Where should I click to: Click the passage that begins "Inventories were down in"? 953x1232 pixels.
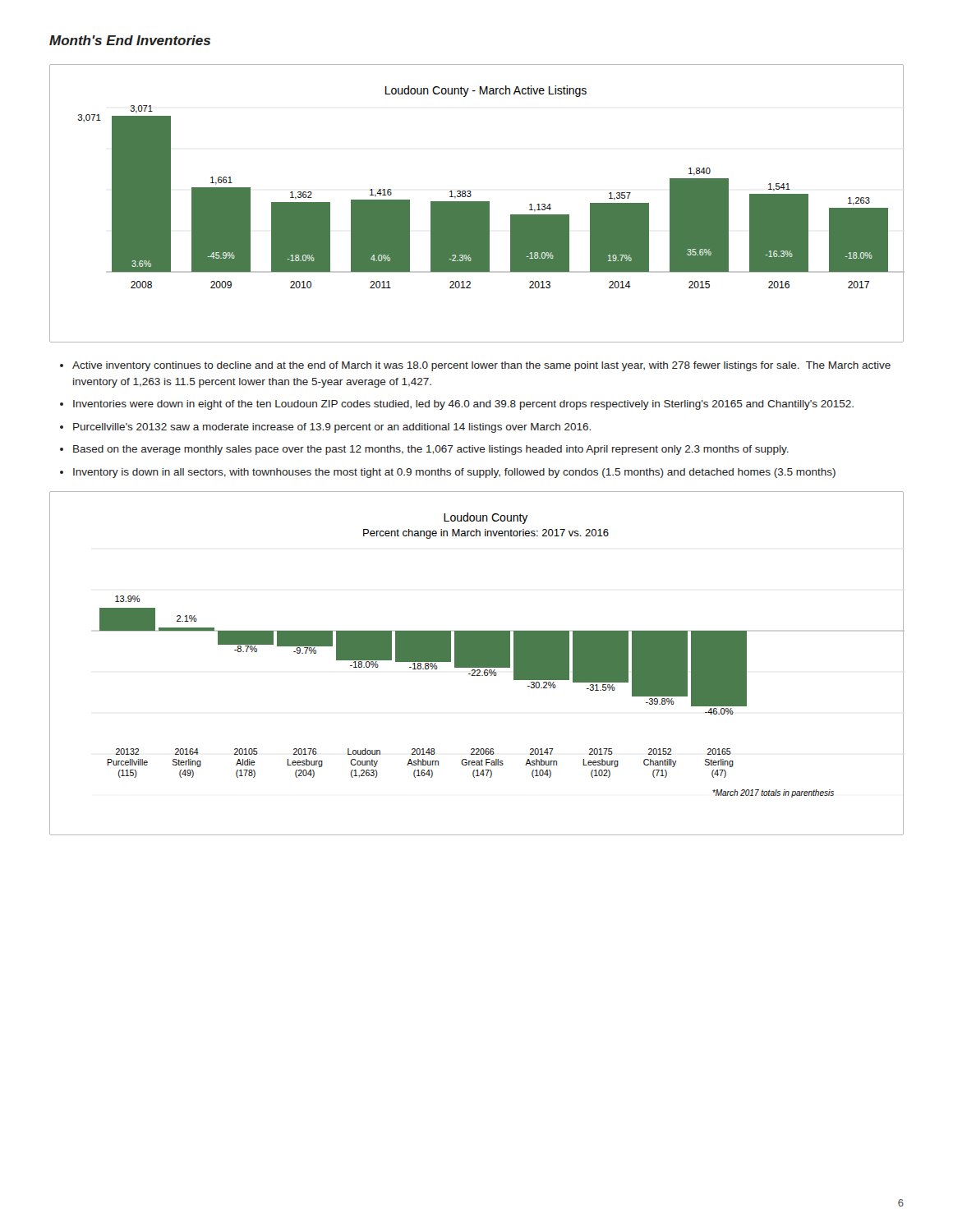pos(463,404)
